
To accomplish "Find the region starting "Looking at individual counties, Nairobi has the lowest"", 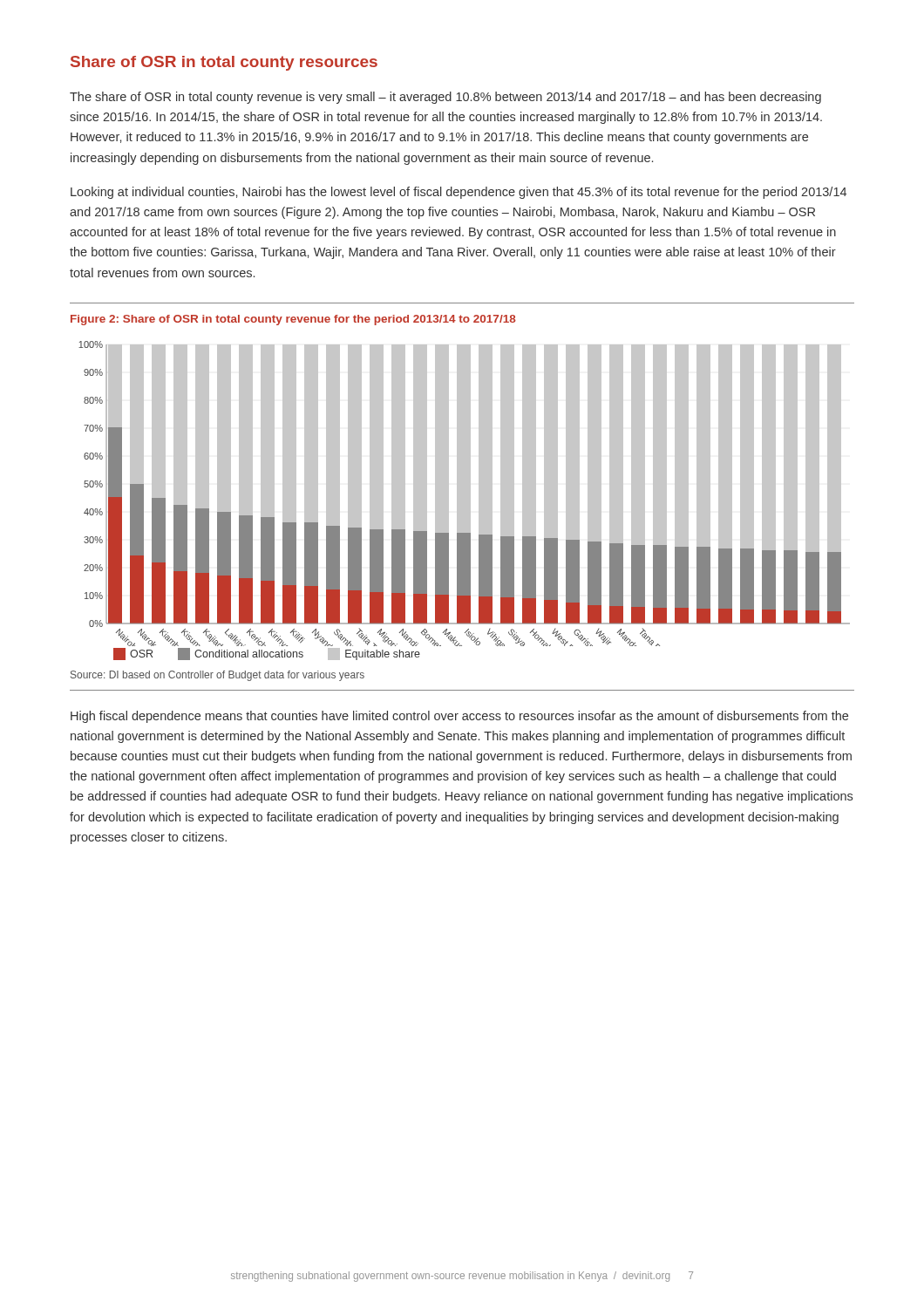I will pyautogui.click(x=458, y=232).
